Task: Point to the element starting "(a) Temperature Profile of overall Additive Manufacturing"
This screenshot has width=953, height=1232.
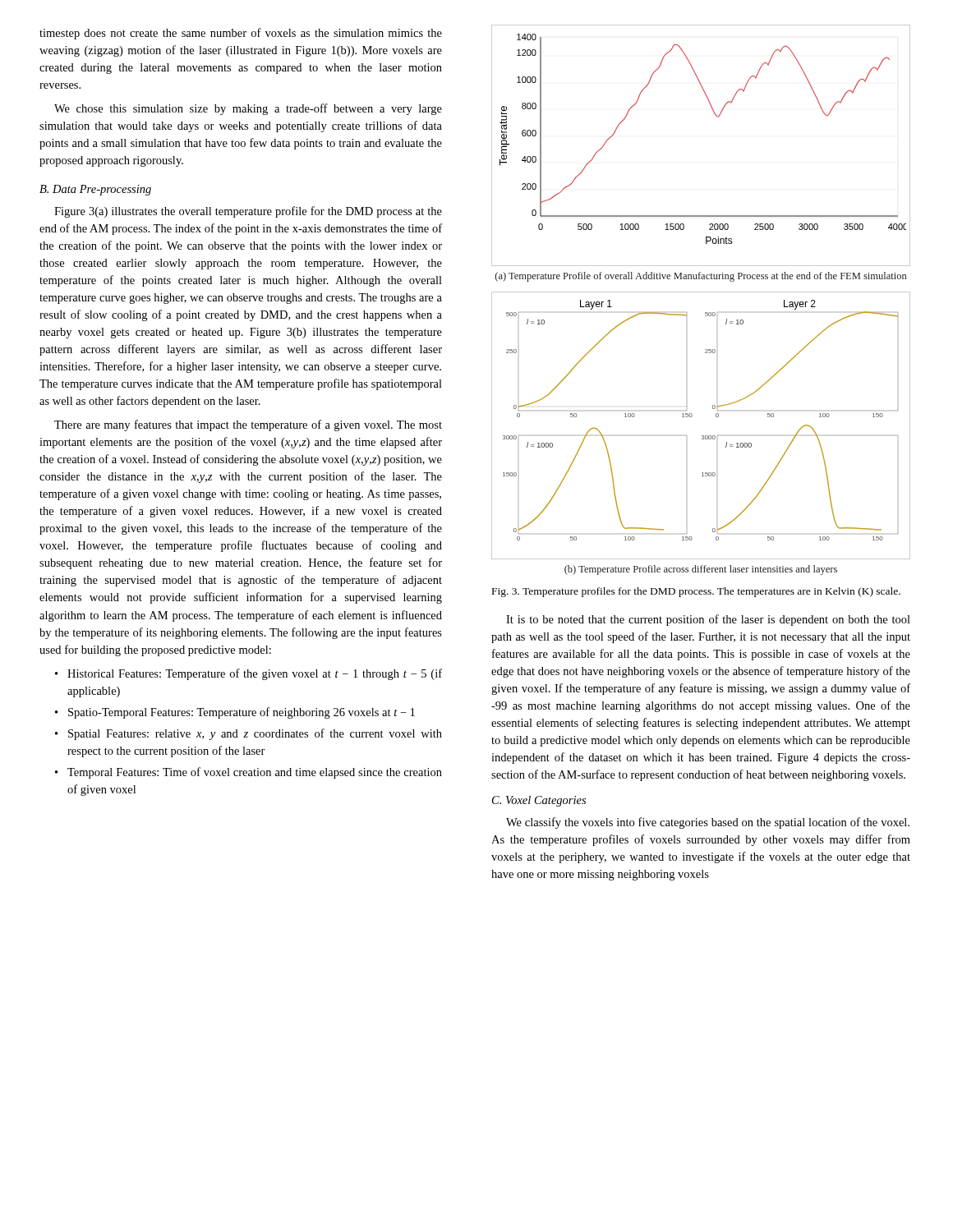Action: [701, 276]
